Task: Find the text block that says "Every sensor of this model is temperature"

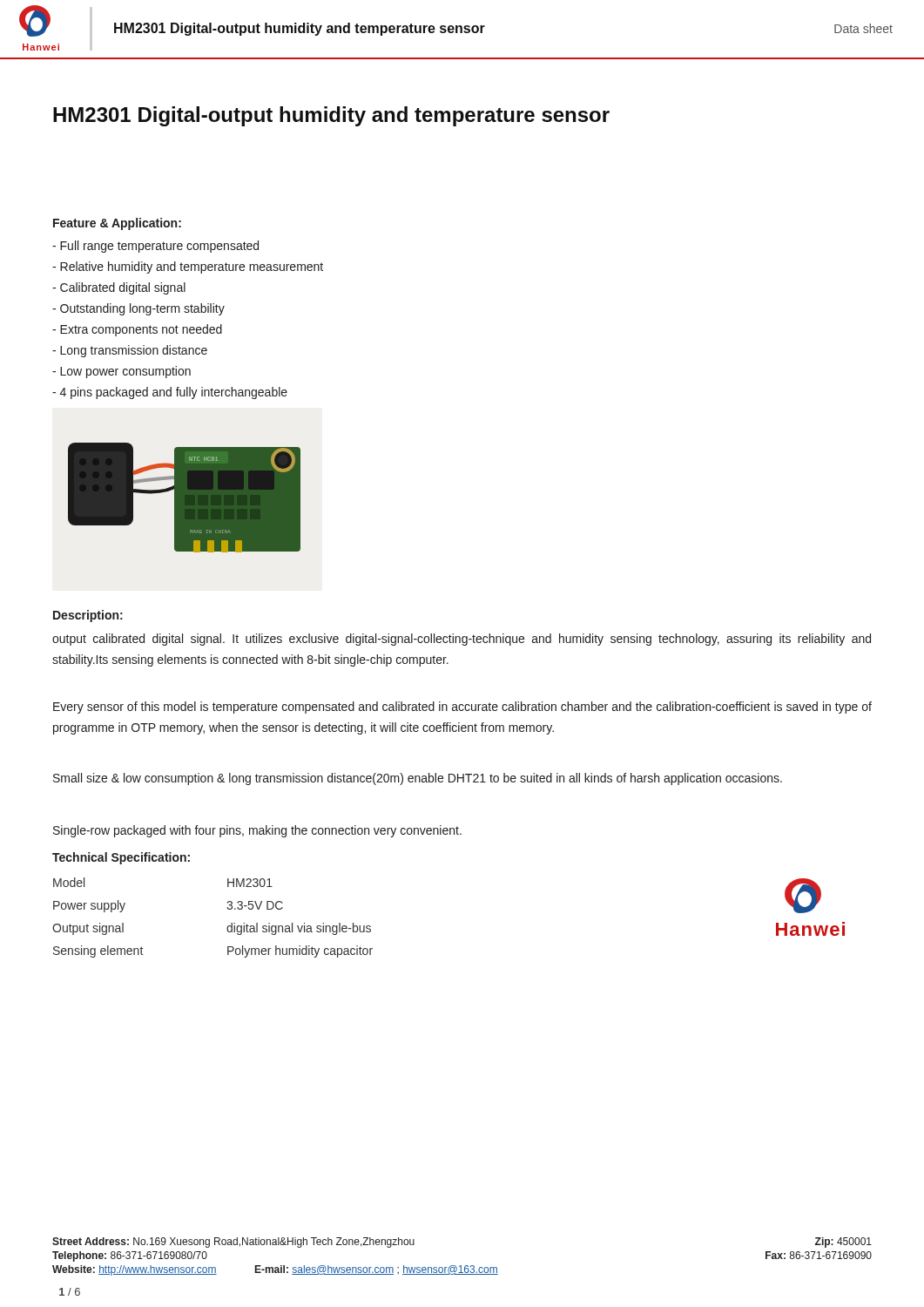Action: click(462, 717)
